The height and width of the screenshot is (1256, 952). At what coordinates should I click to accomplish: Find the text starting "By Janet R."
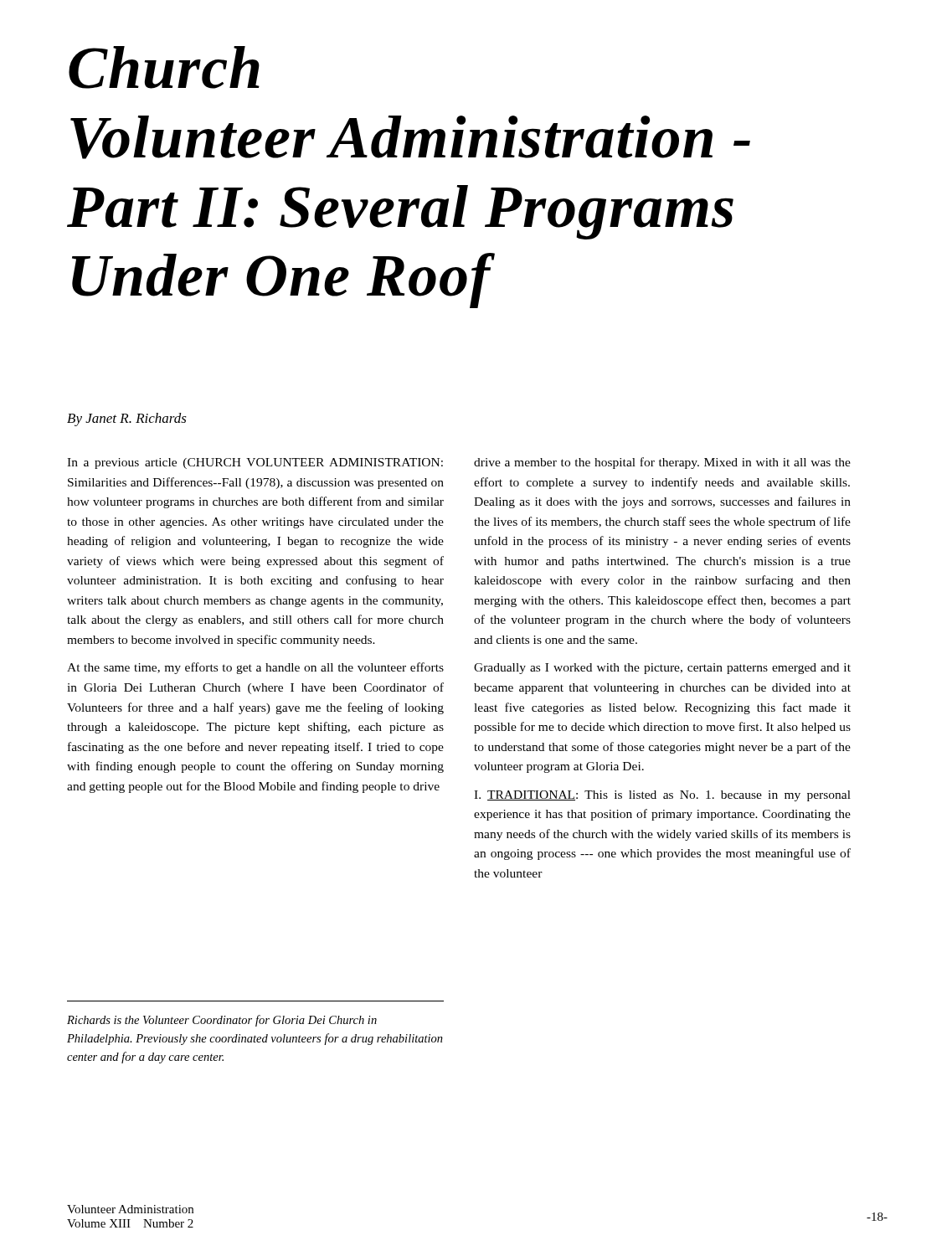pyautogui.click(x=127, y=418)
